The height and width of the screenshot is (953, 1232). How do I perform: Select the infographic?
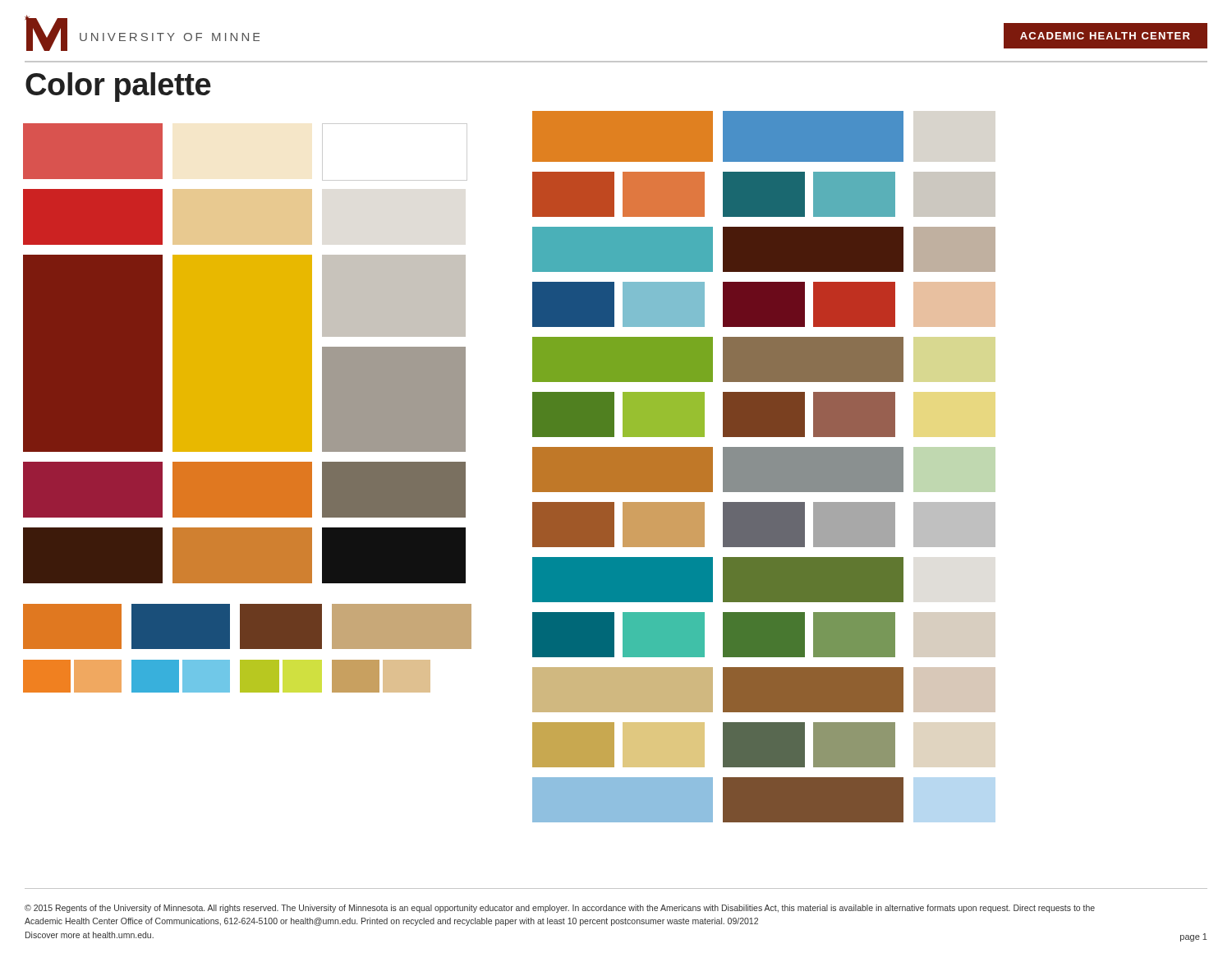coord(616,494)
